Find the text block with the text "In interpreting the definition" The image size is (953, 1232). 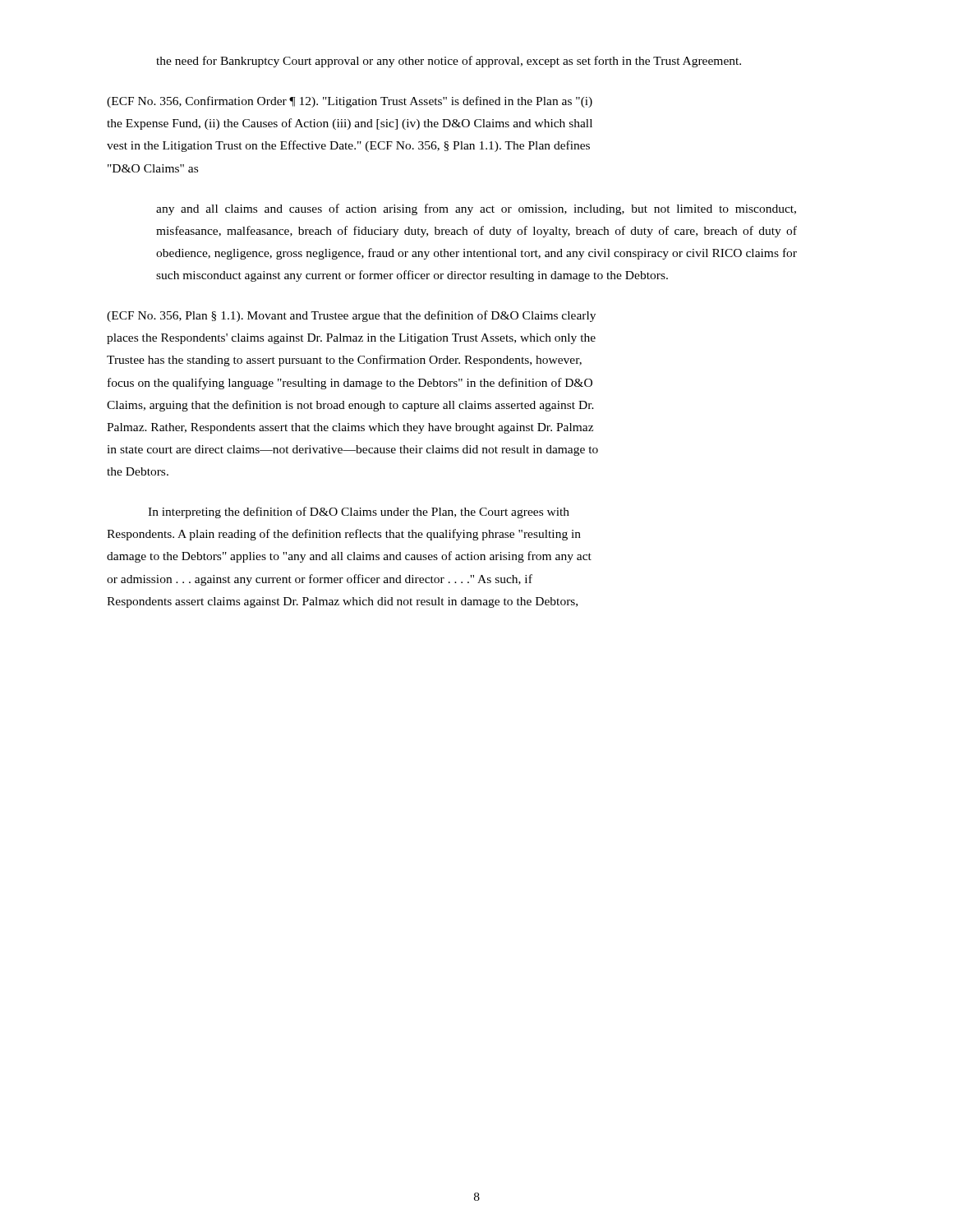pos(359,511)
